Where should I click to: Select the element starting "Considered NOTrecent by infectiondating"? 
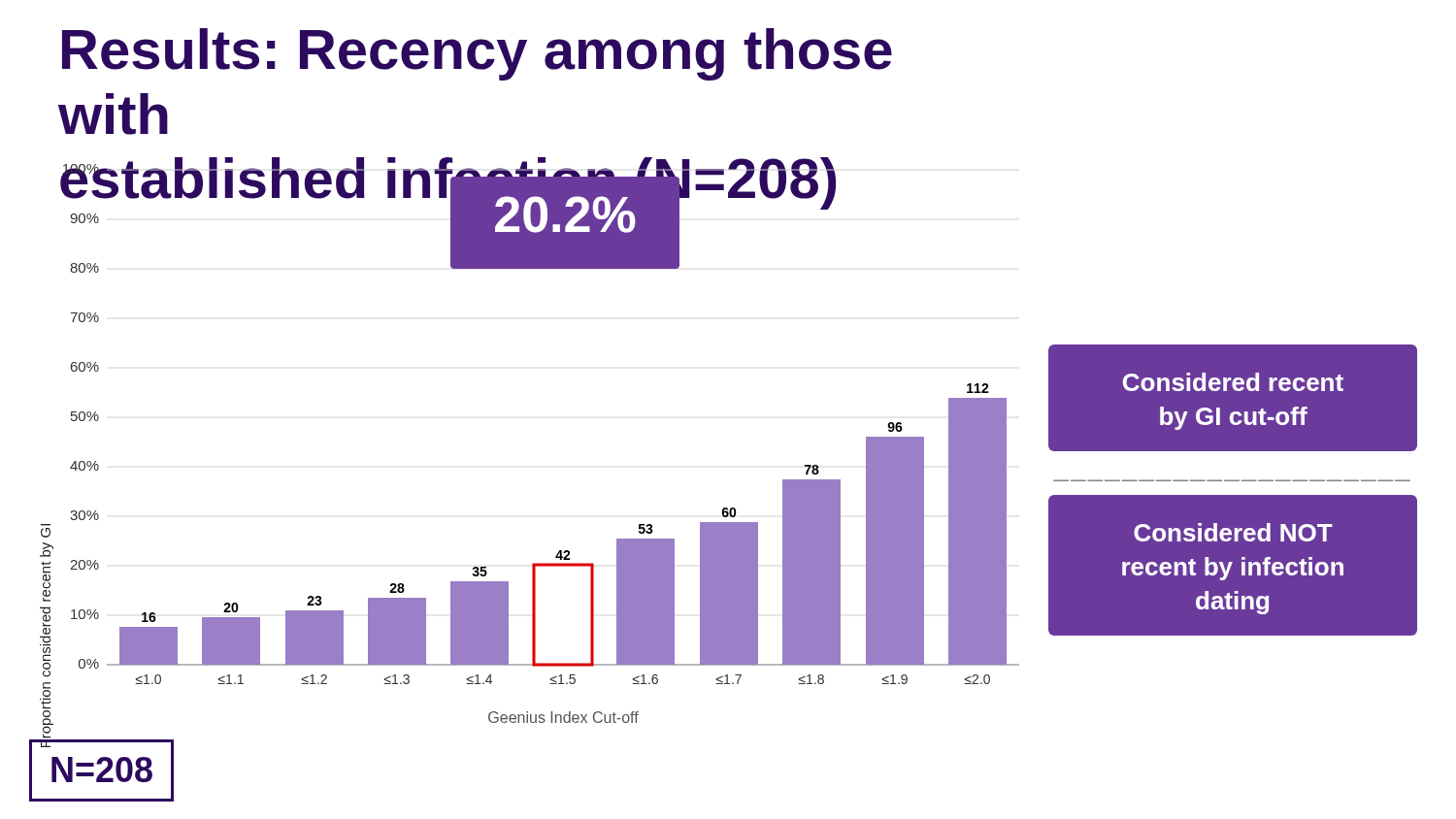(x=1233, y=567)
